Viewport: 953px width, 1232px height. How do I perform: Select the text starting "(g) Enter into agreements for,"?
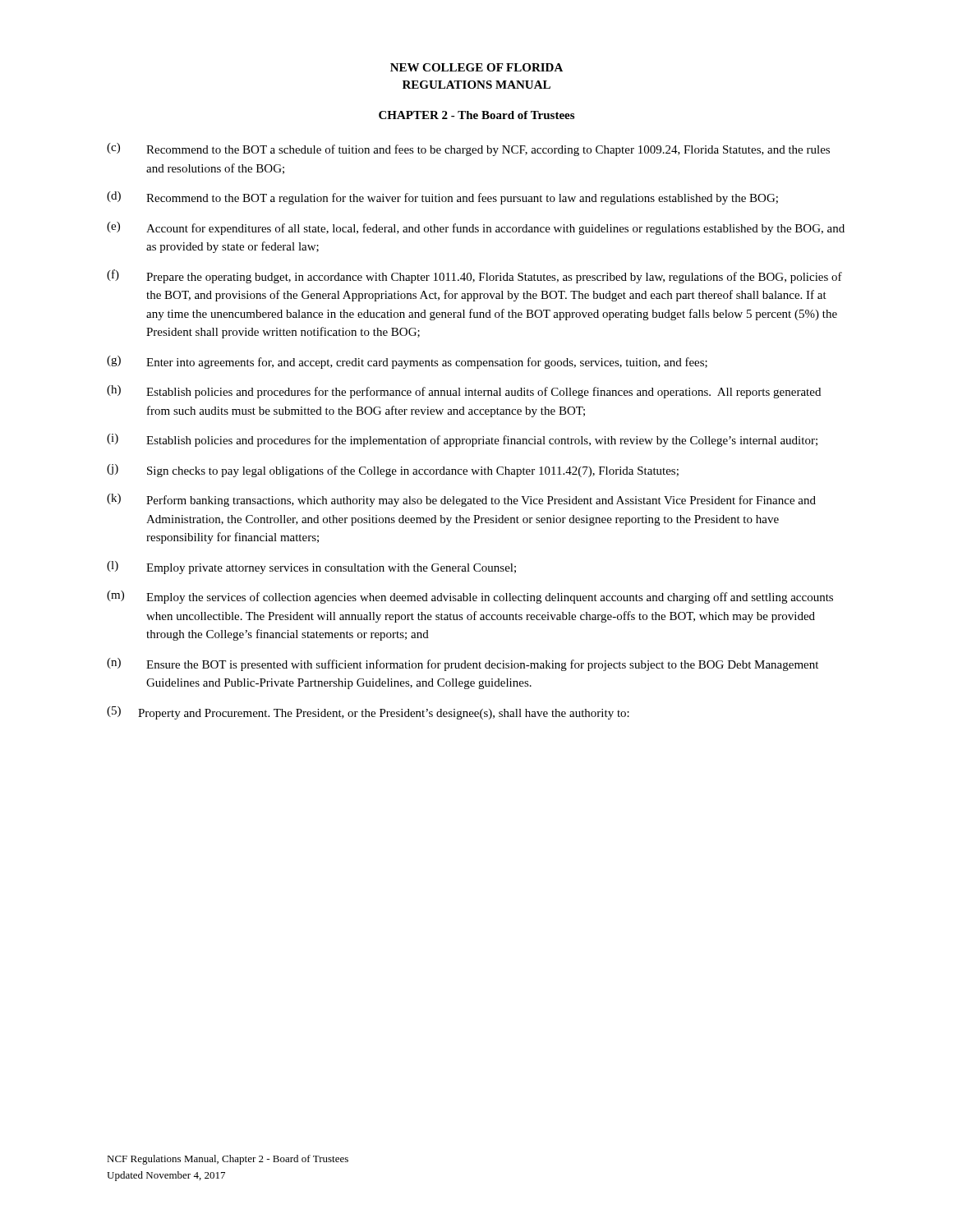pyautogui.click(x=476, y=362)
